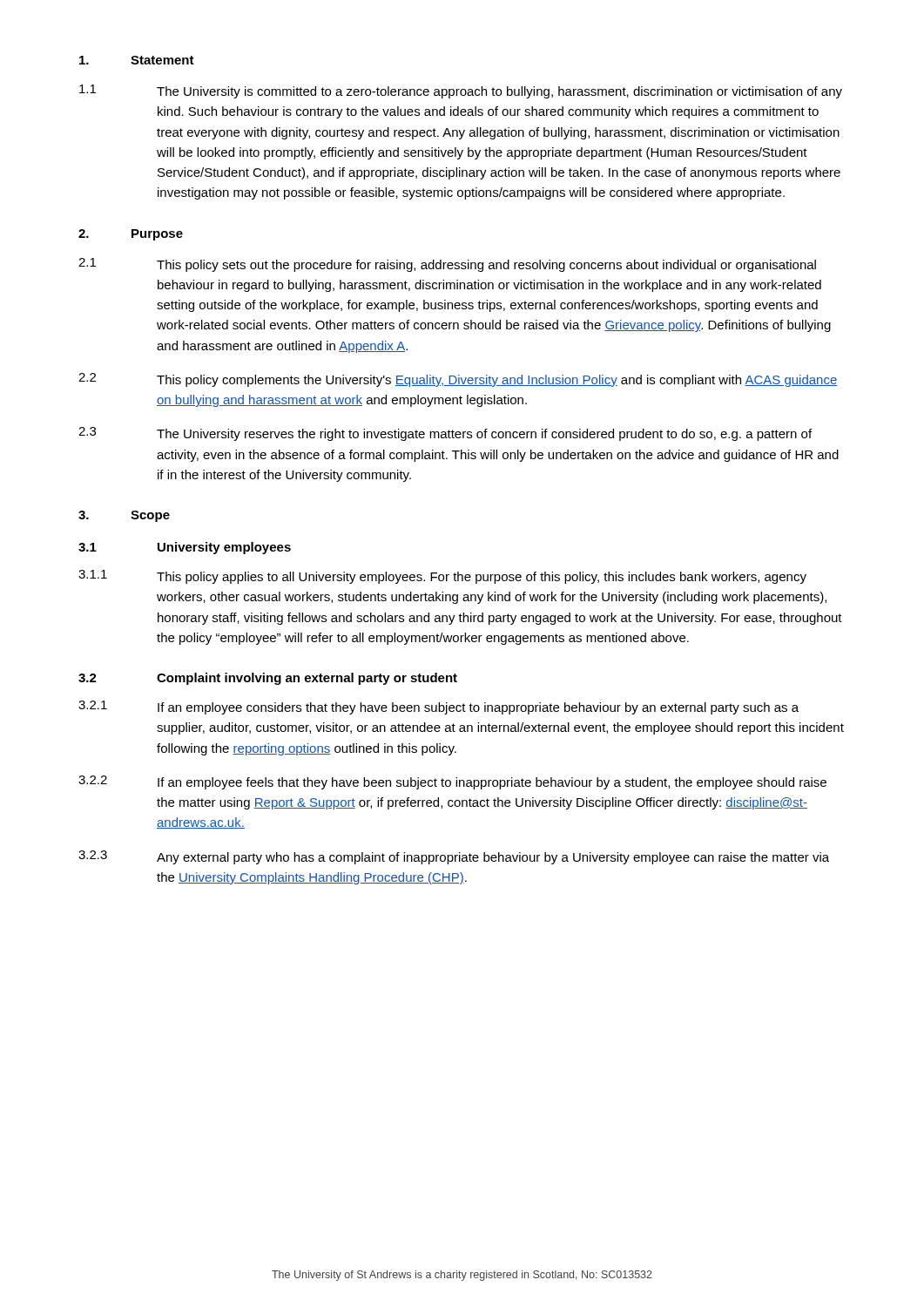Click on the element starting "3. Scope"
This screenshot has height=1307, width=924.
tap(124, 515)
